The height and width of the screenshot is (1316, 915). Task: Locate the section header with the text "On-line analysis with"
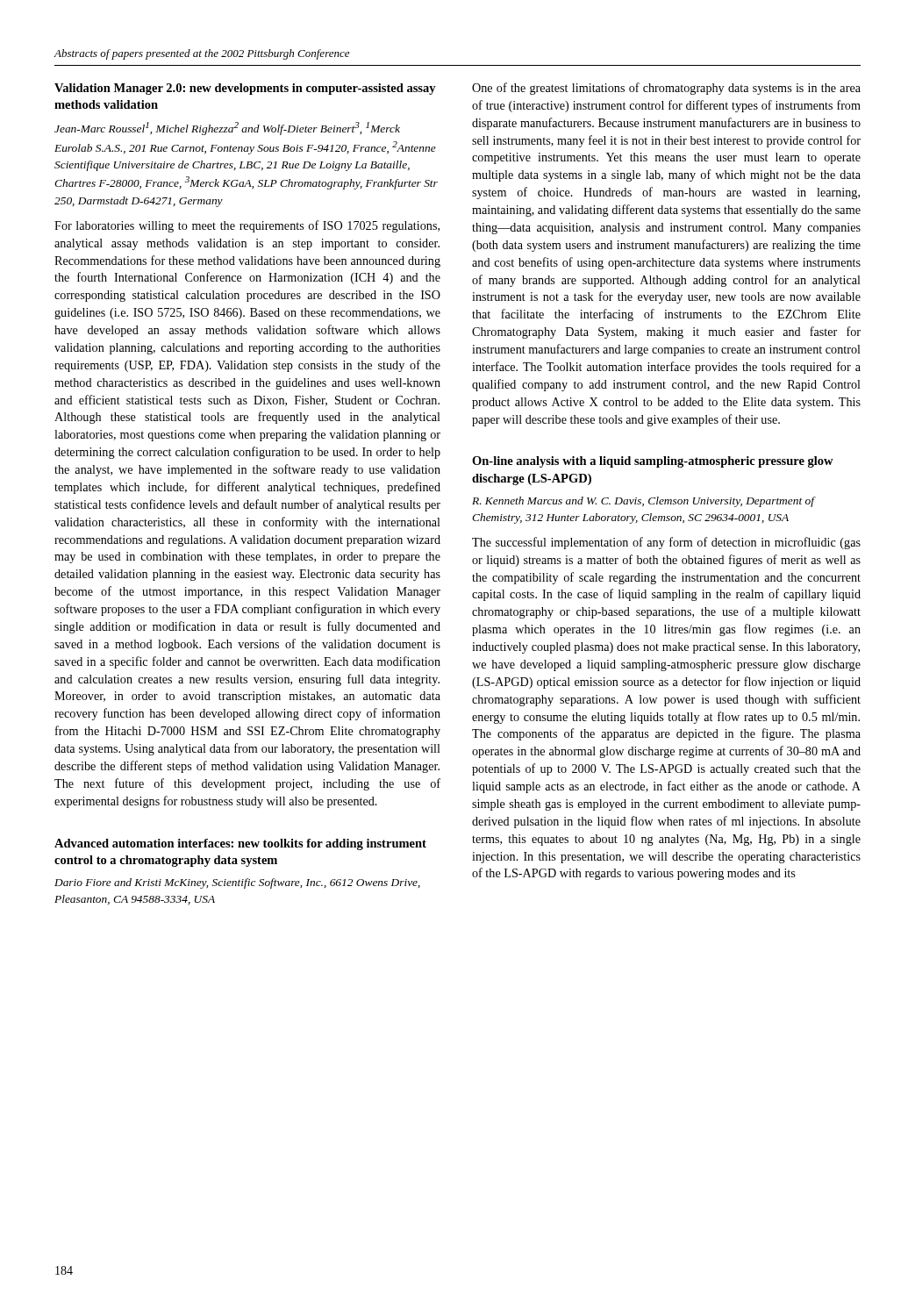(652, 469)
